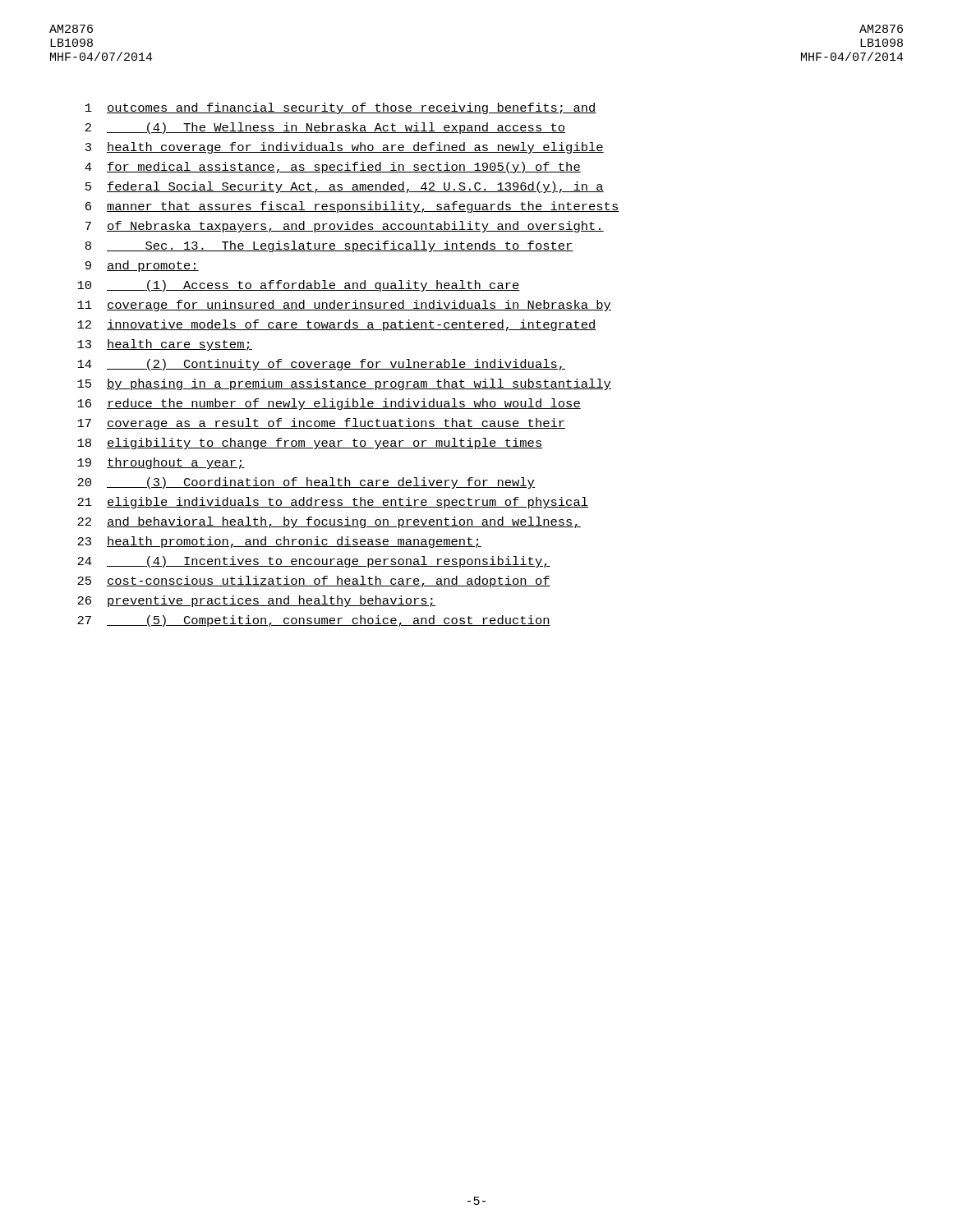Select the element starting "15 by phasing"
The image size is (953, 1232).
click(x=476, y=385)
